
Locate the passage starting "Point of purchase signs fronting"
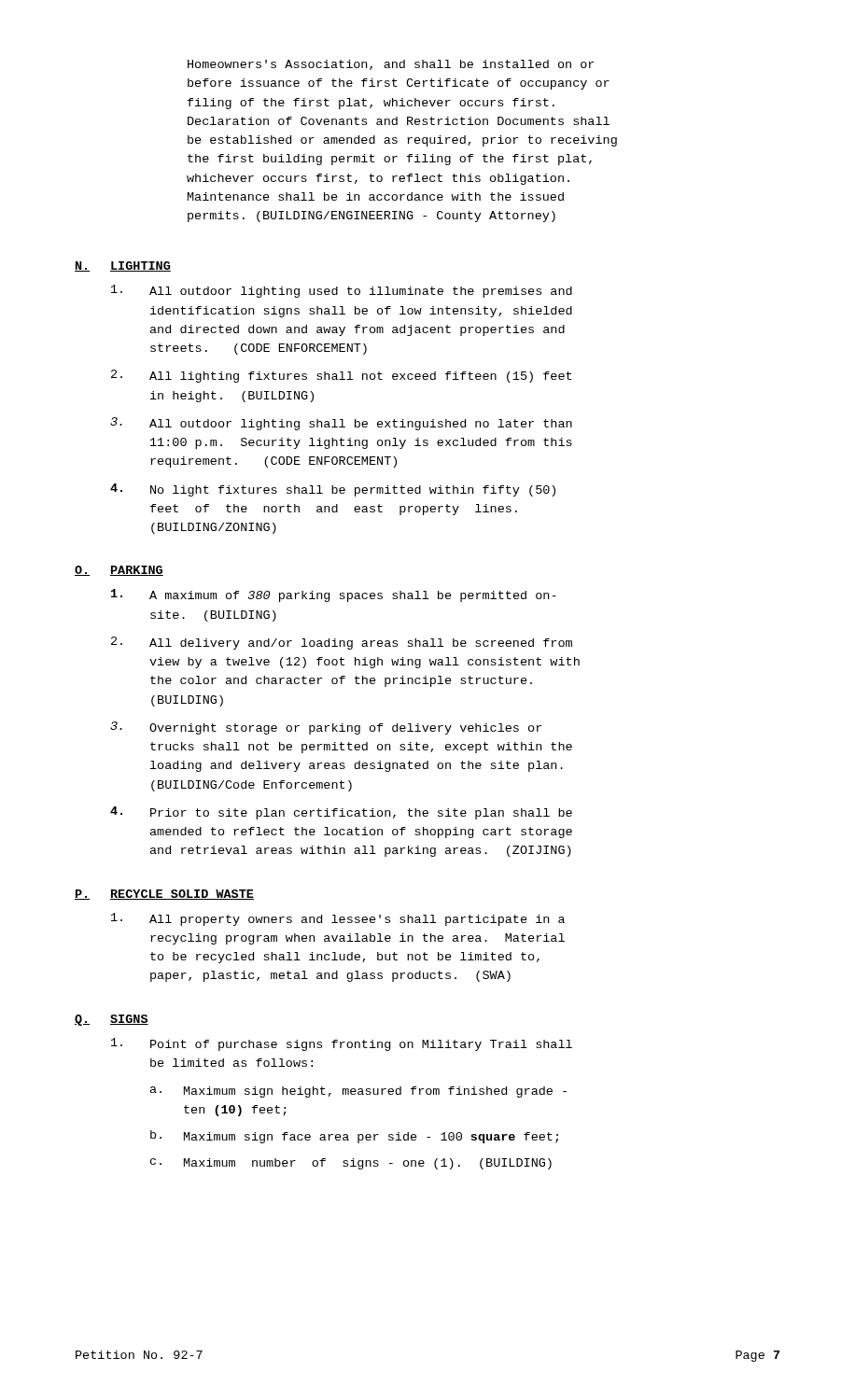coord(445,1054)
